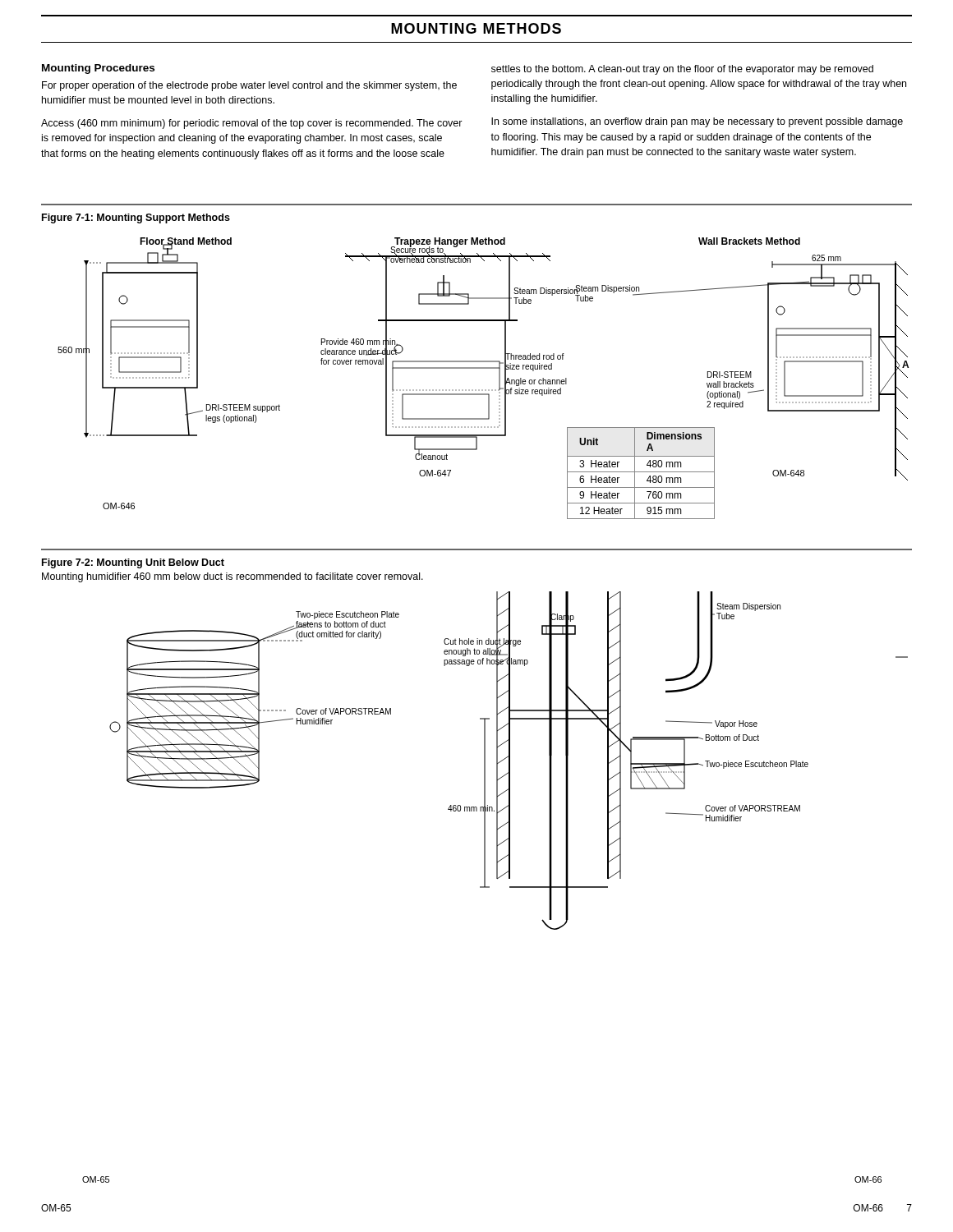Viewport: 953px width, 1232px height.
Task: Select the block starting "Mounting Procedures"
Action: tap(98, 68)
